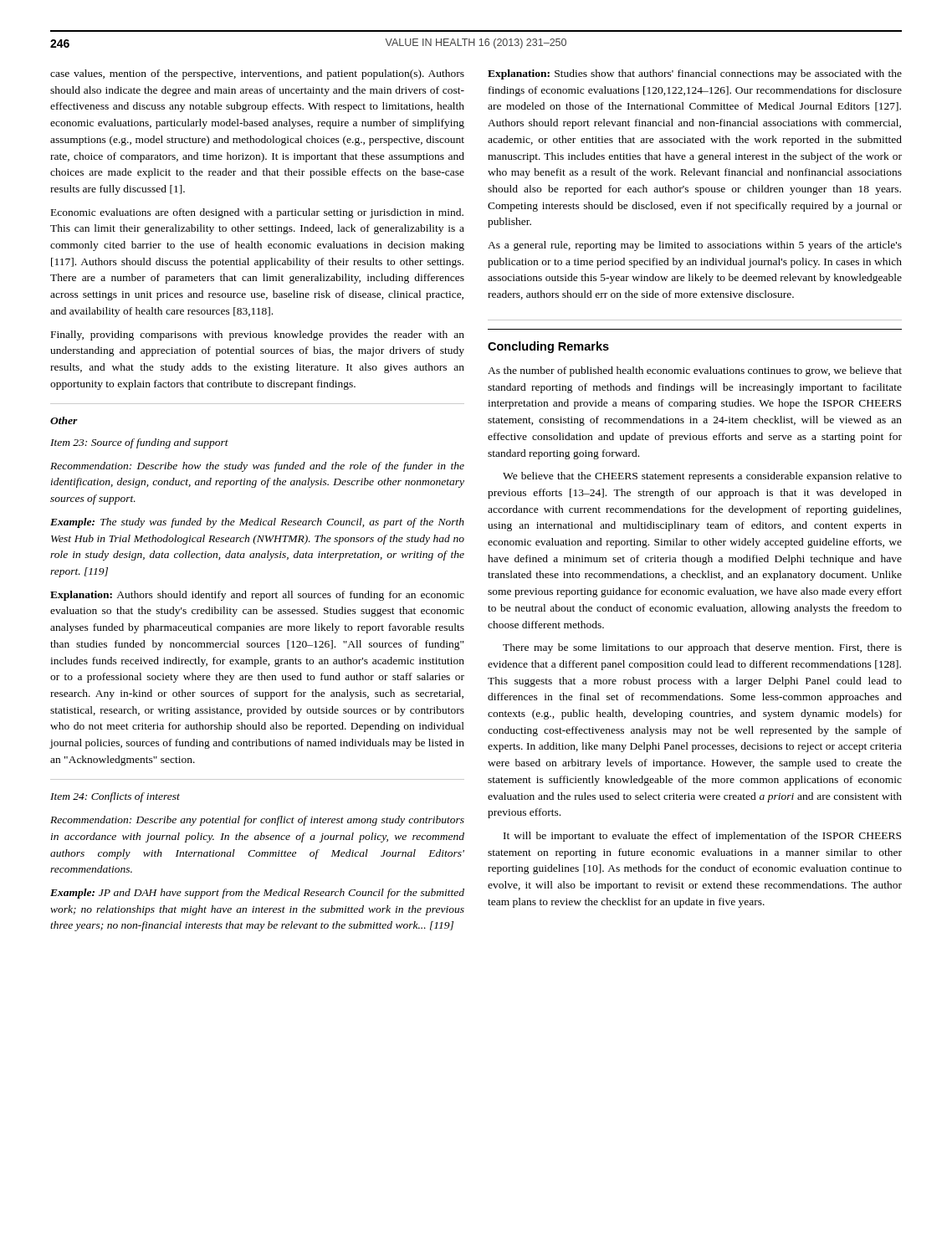Navigate to the text starting "We believe that the CHEERS statement represents a"
Screen dimensions: 1255x952
tap(695, 550)
